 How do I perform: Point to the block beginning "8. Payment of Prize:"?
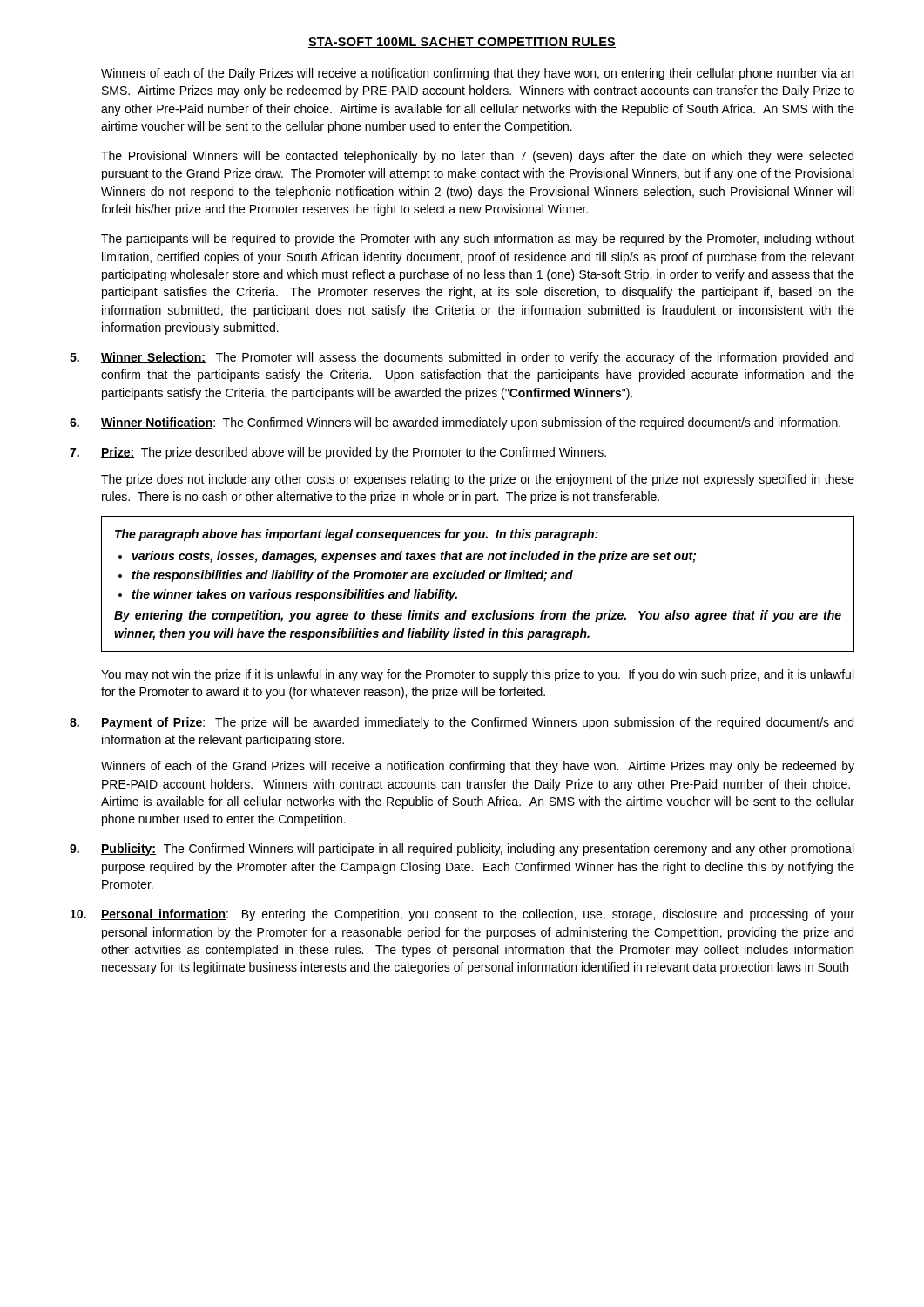click(x=462, y=771)
